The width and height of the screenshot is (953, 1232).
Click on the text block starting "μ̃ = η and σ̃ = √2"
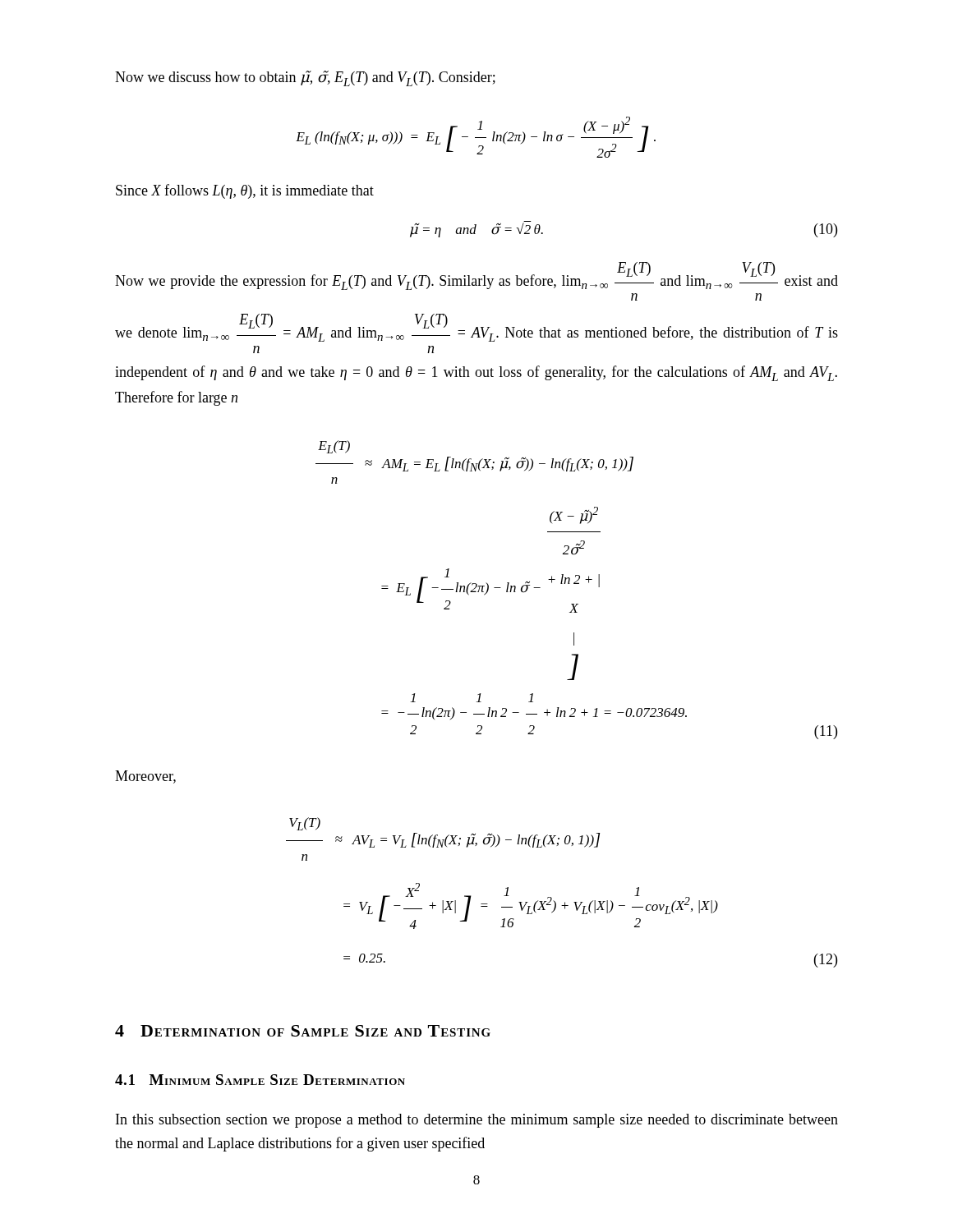469,229
